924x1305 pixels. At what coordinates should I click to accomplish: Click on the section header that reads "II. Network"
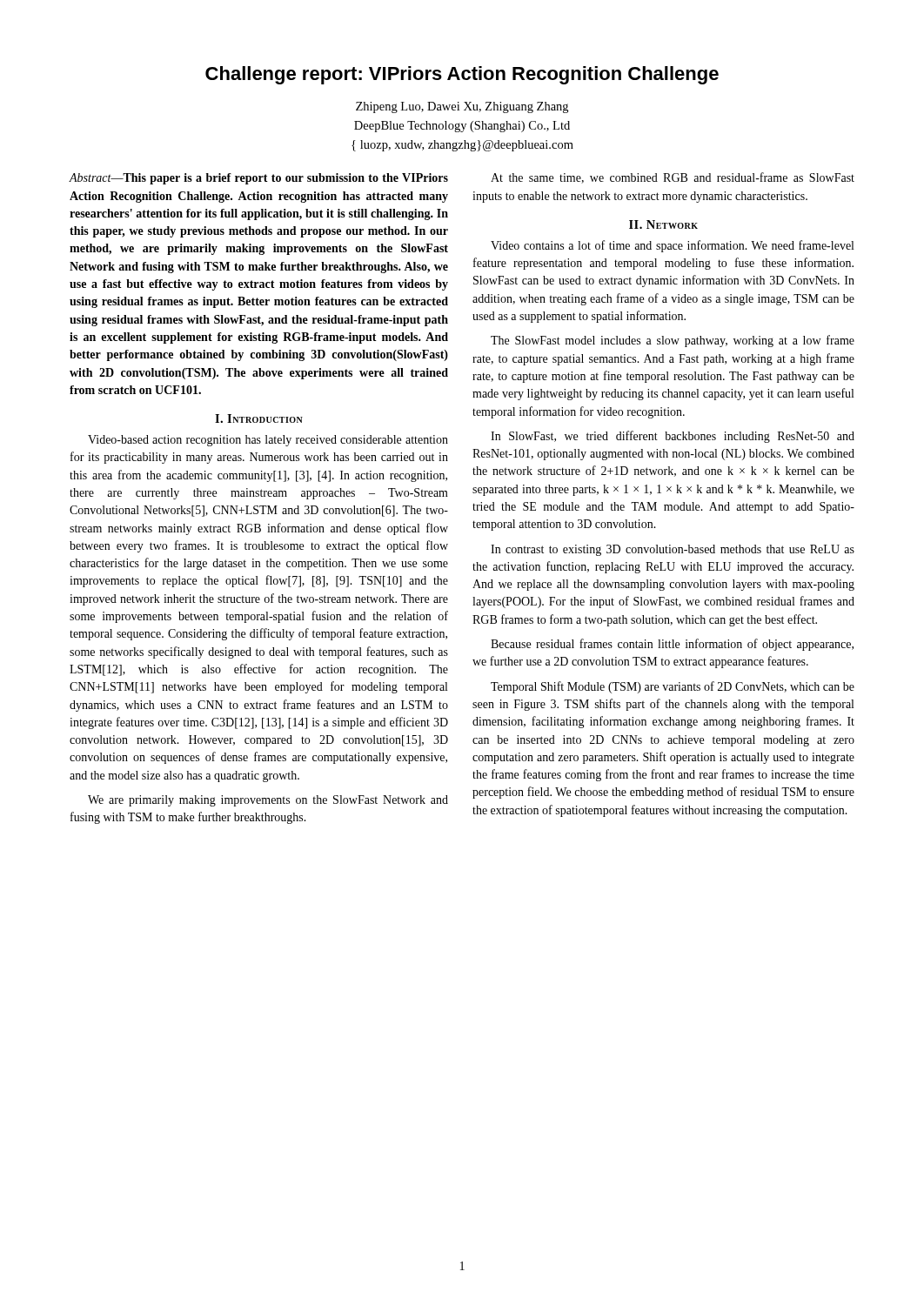point(663,224)
